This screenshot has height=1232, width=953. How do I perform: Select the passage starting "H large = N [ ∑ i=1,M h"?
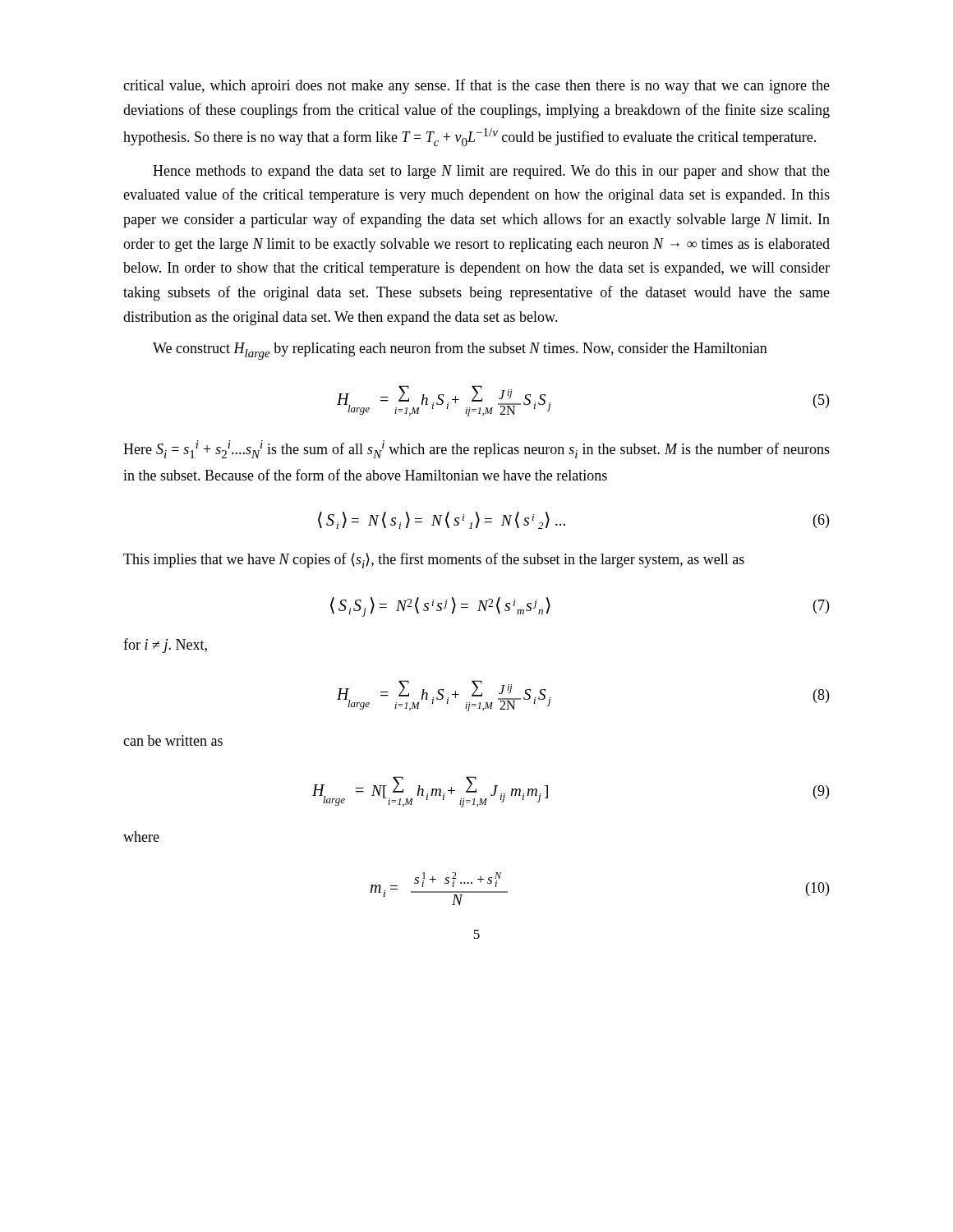click(x=476, y=791)
